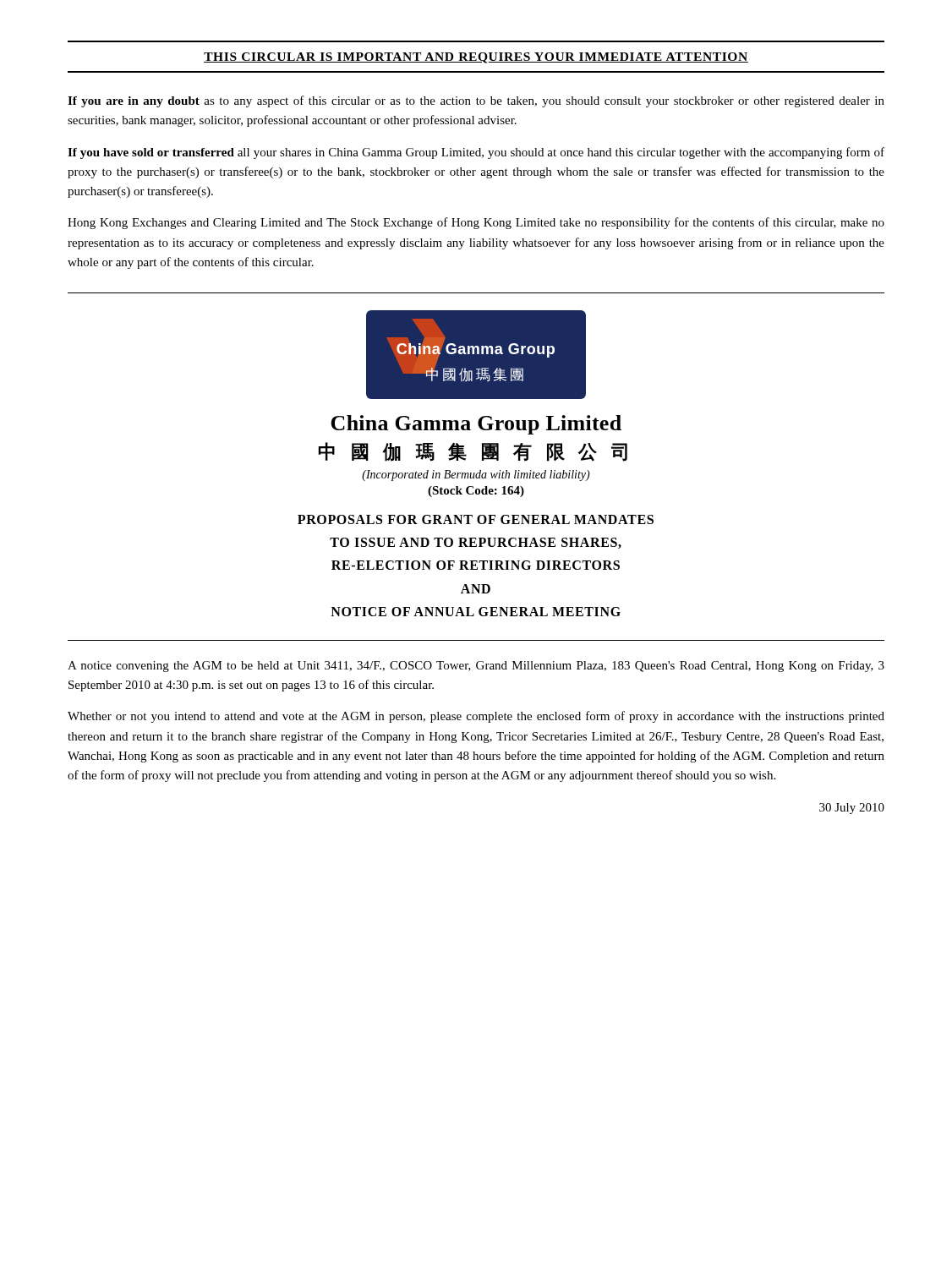952x1268 pixels.
Task: Click on the passage starting "30 July 2010"
Action: pyautogui.click(x=852, y=808)
